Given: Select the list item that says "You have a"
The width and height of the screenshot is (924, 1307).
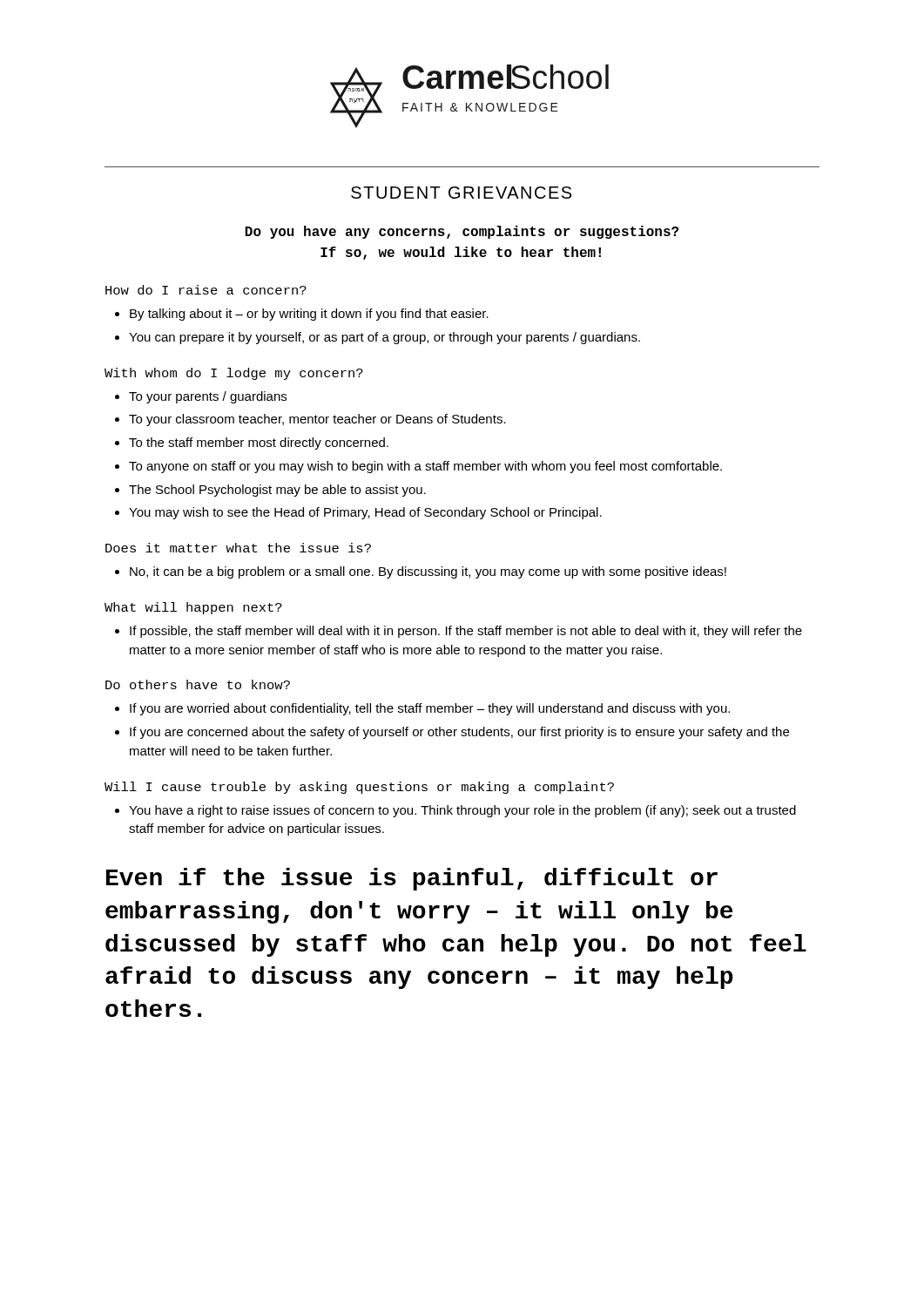Looking at the screenshot, I should point(463,819).
